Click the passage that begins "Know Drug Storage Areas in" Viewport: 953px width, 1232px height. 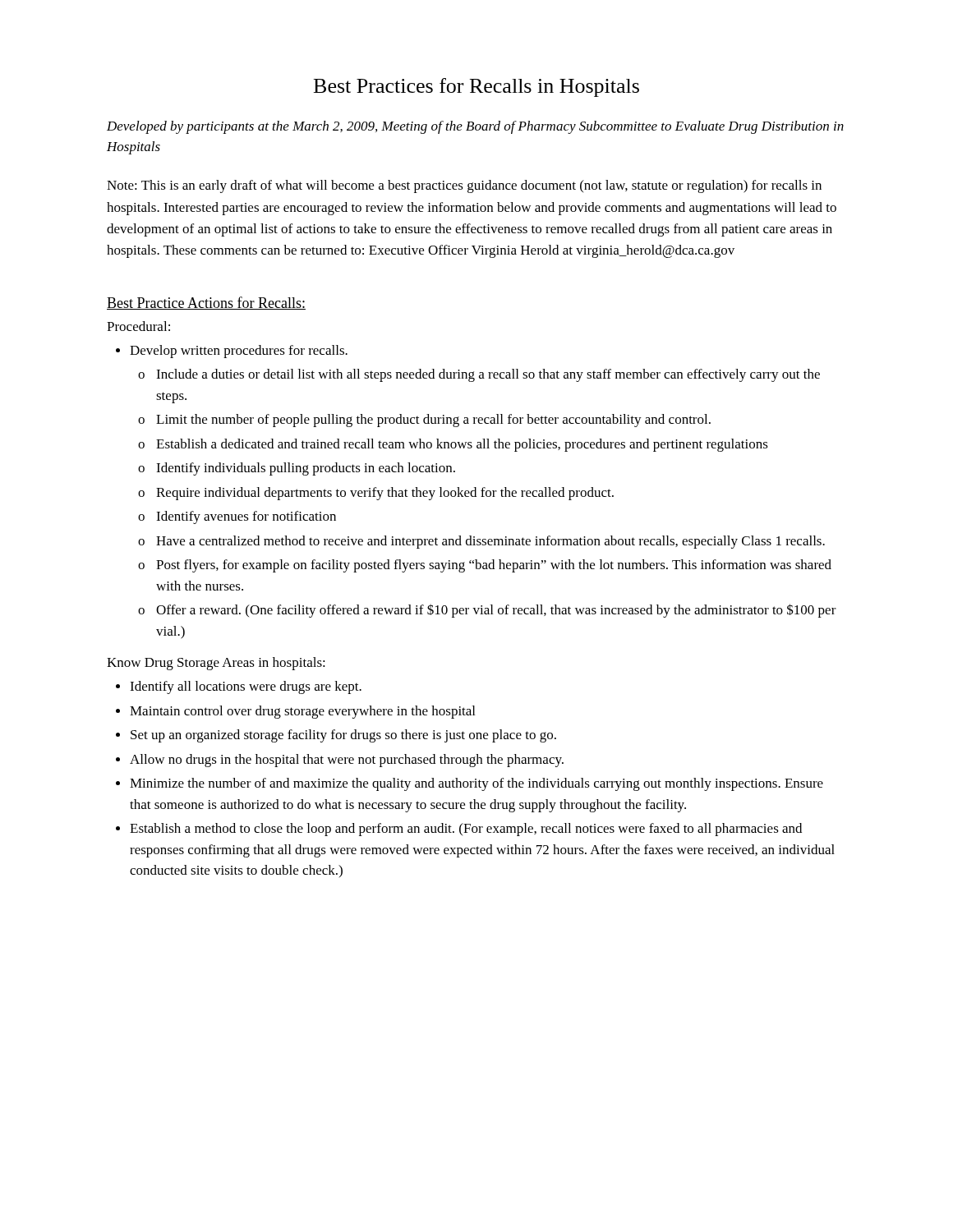coord(216,663)
